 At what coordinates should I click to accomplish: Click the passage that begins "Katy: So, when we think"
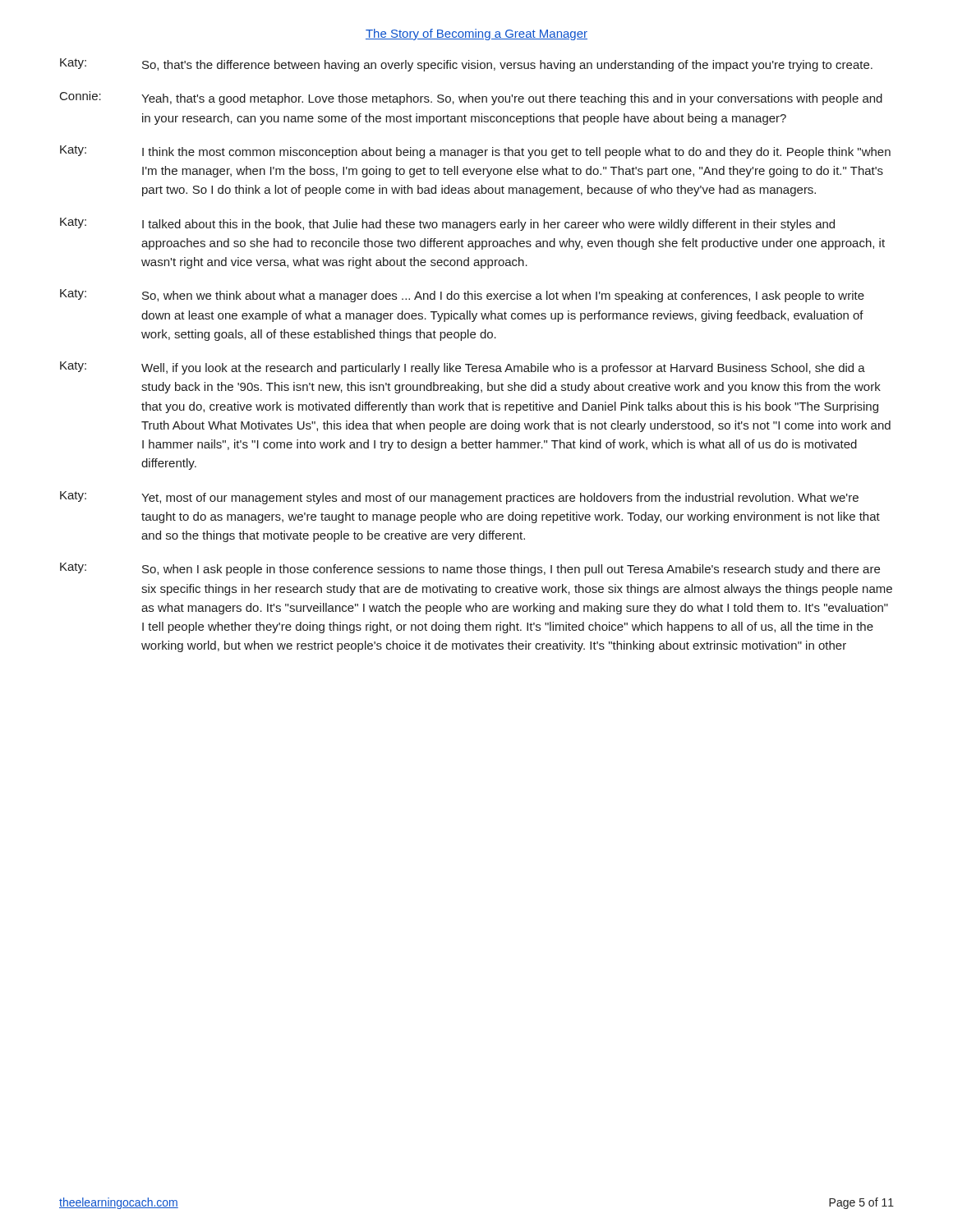(476, 315)
